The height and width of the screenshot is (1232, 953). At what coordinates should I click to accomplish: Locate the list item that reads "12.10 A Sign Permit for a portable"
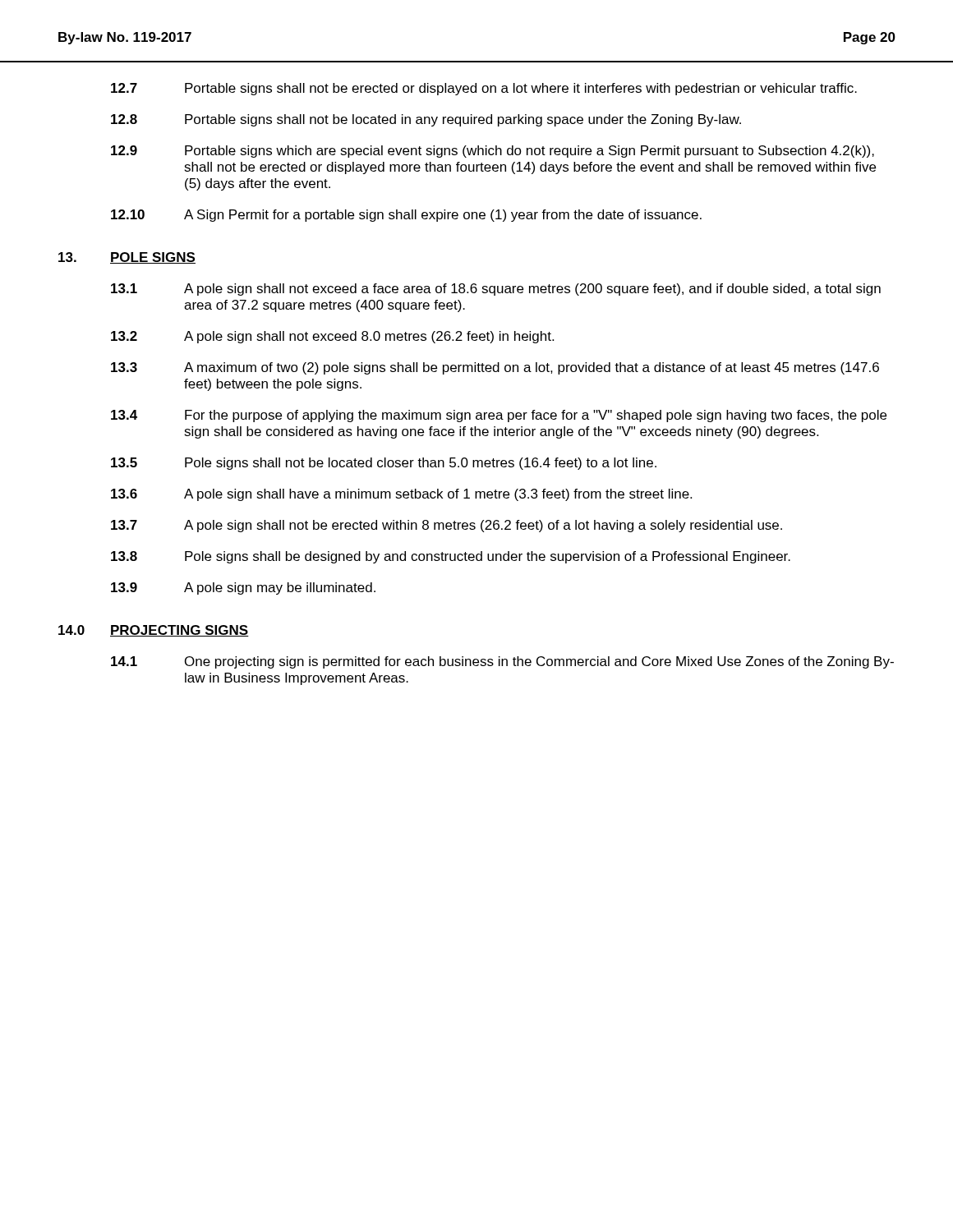[503, 215]
